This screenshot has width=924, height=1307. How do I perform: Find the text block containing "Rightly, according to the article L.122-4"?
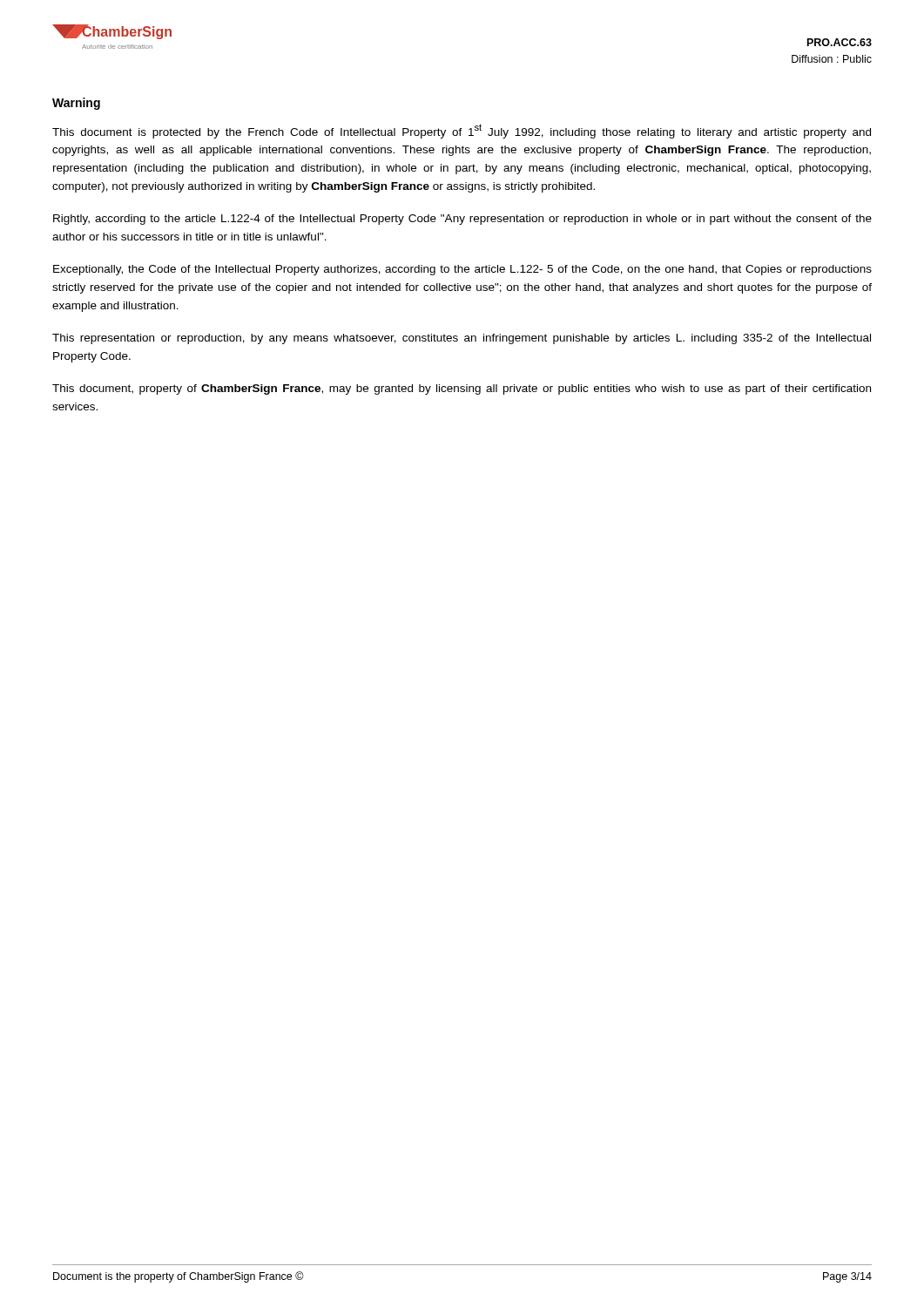(462, 228)
